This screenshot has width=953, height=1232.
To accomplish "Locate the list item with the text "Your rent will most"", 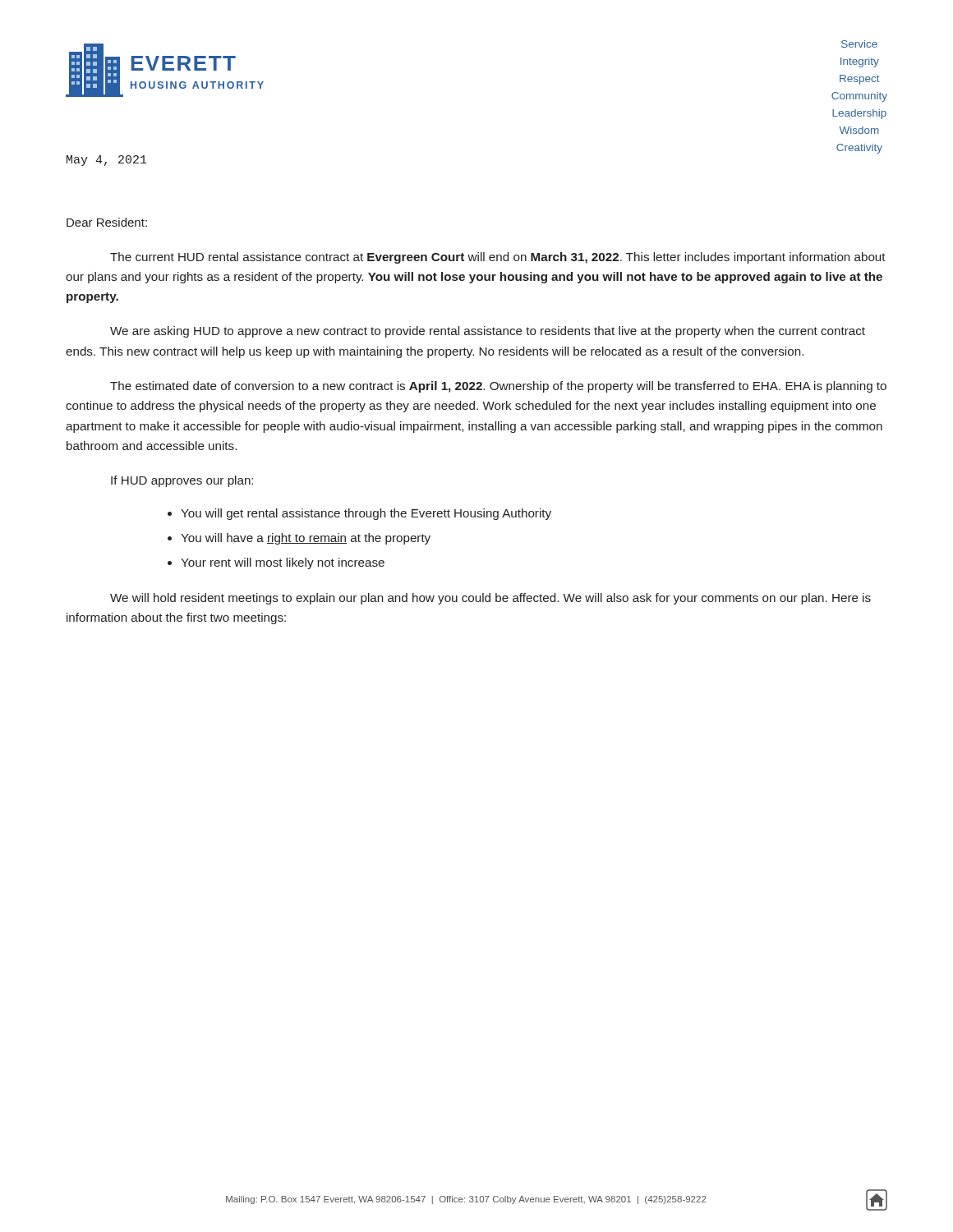I will pos(283,562).
